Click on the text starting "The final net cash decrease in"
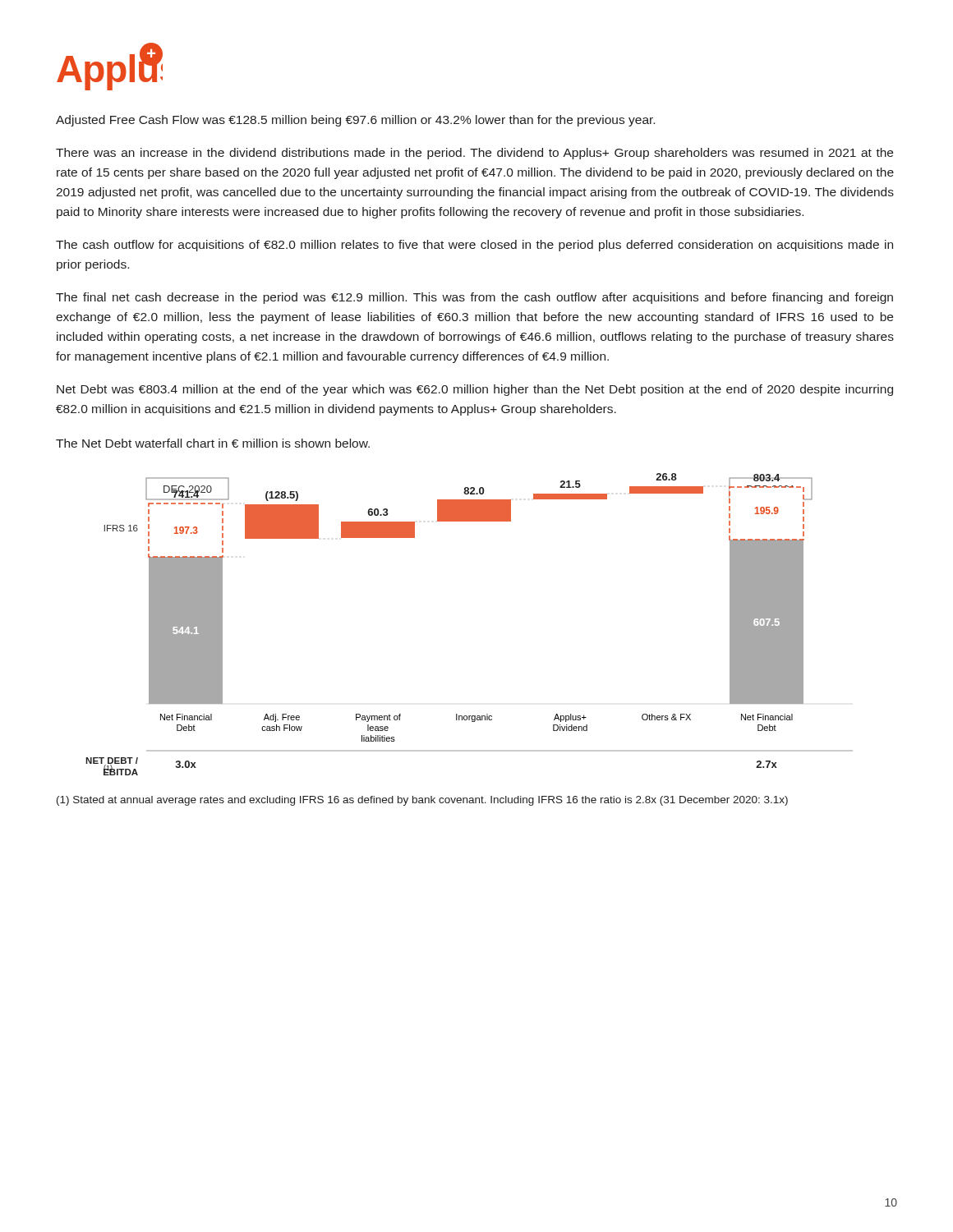Viewport: 953px width, 1232px height. [x=475, y=327]
